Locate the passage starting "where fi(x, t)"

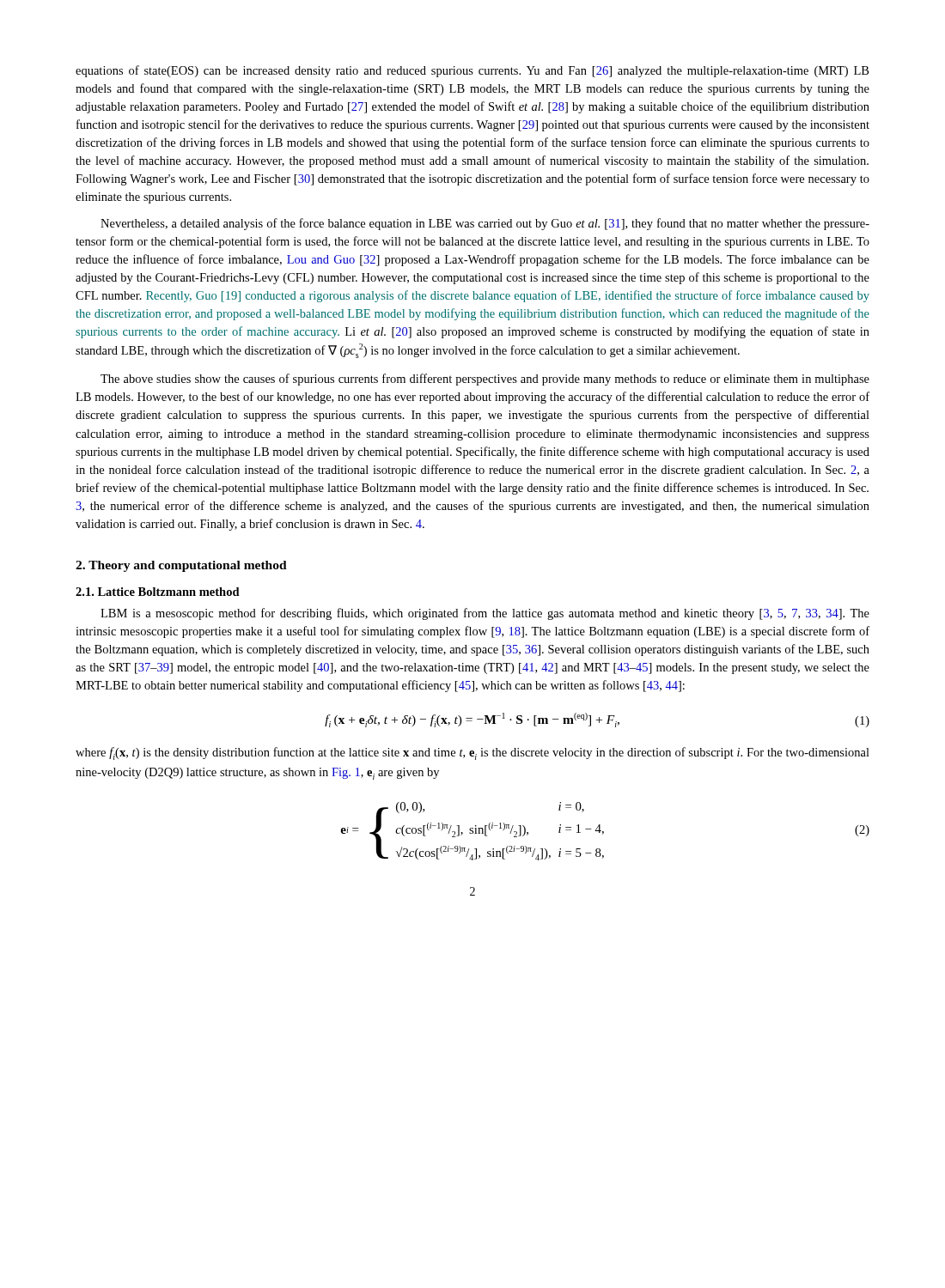472,764
